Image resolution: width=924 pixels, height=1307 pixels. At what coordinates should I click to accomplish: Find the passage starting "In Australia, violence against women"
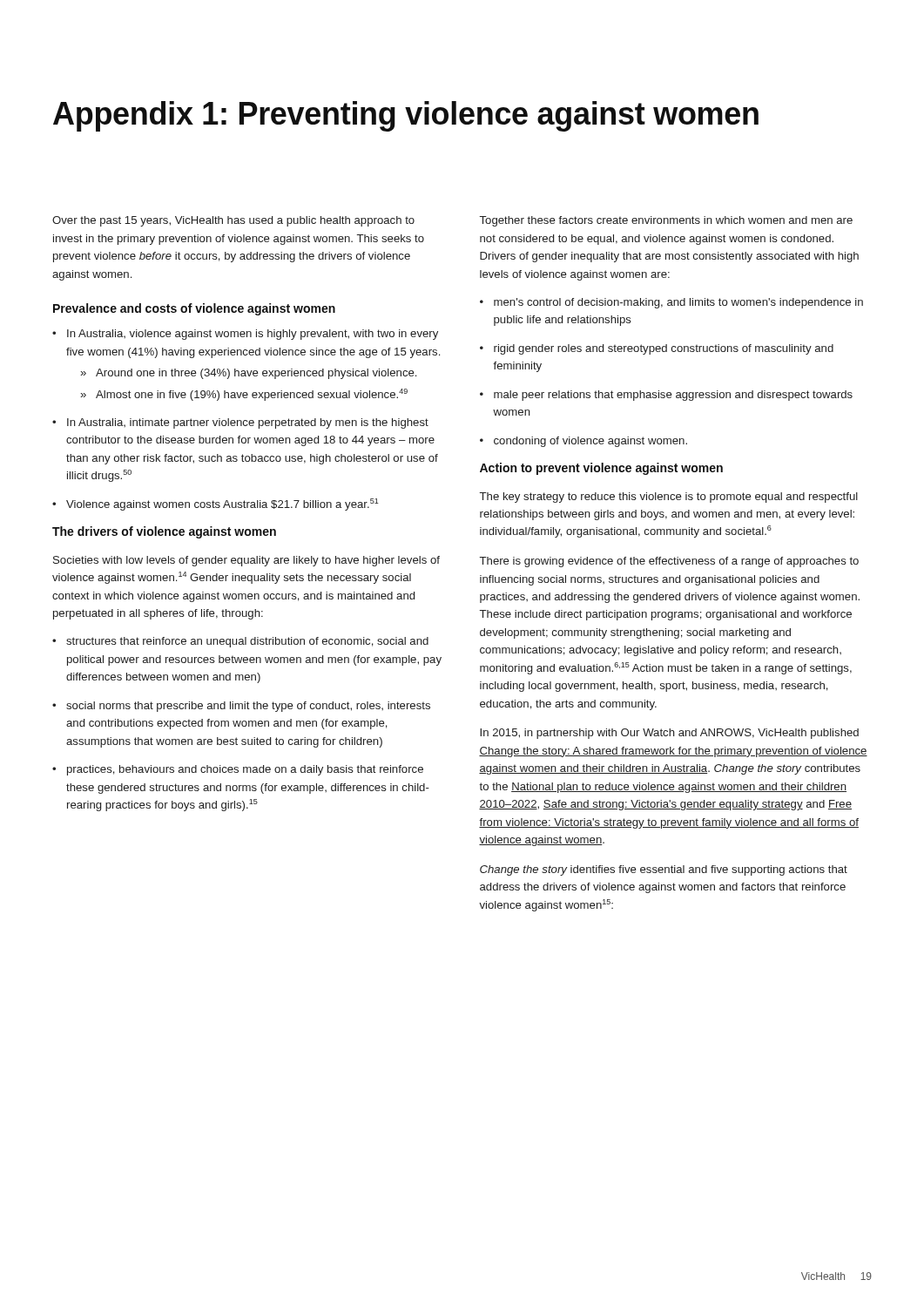(248, 364)
